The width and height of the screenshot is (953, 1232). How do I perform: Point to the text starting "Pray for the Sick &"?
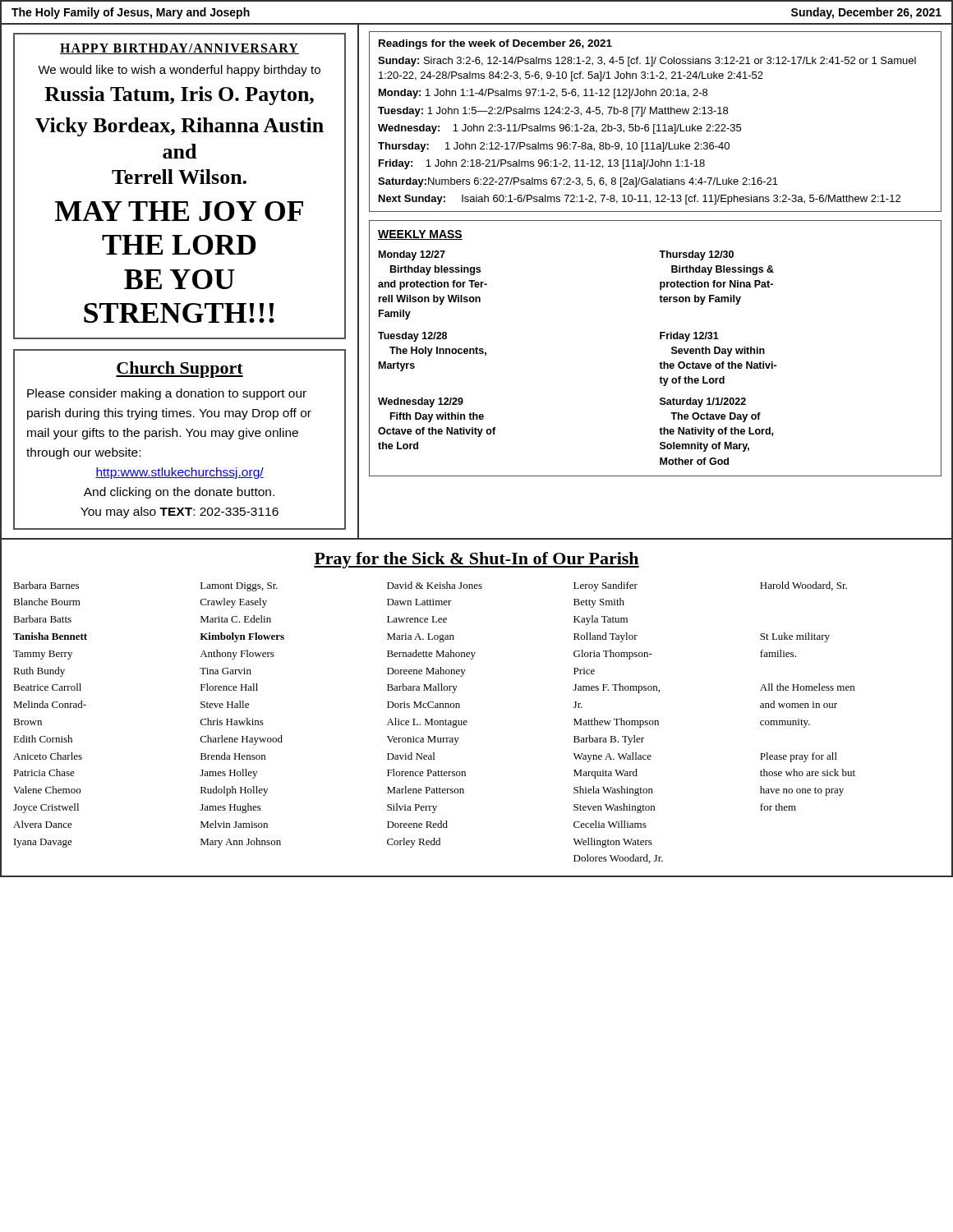click(x=476, y=558)
